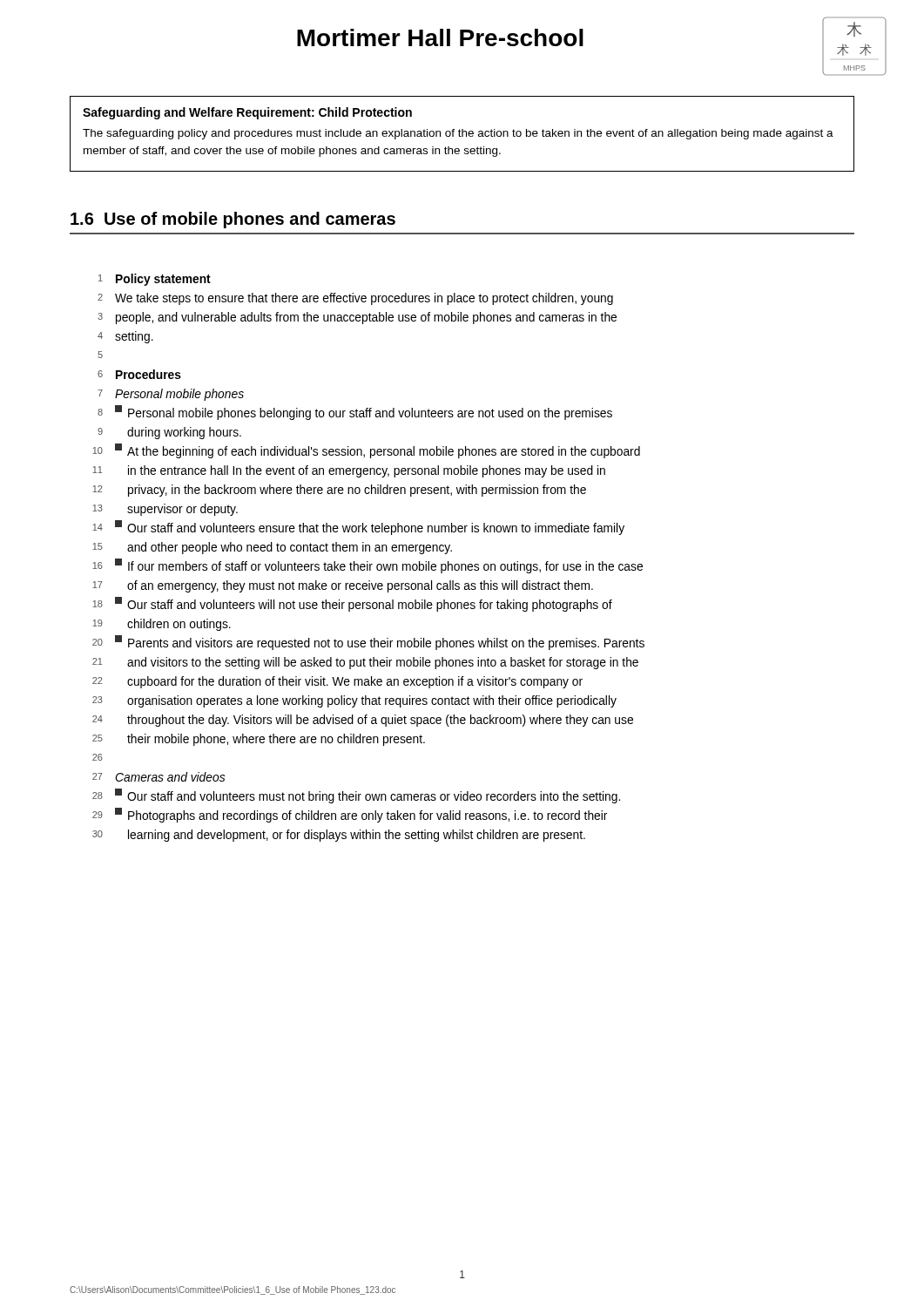This screenshot has width=924, height=1307.
Task: Select the block starting "8 Personal mobile phones belonging to our staff"
Action: tap(462, 414)
